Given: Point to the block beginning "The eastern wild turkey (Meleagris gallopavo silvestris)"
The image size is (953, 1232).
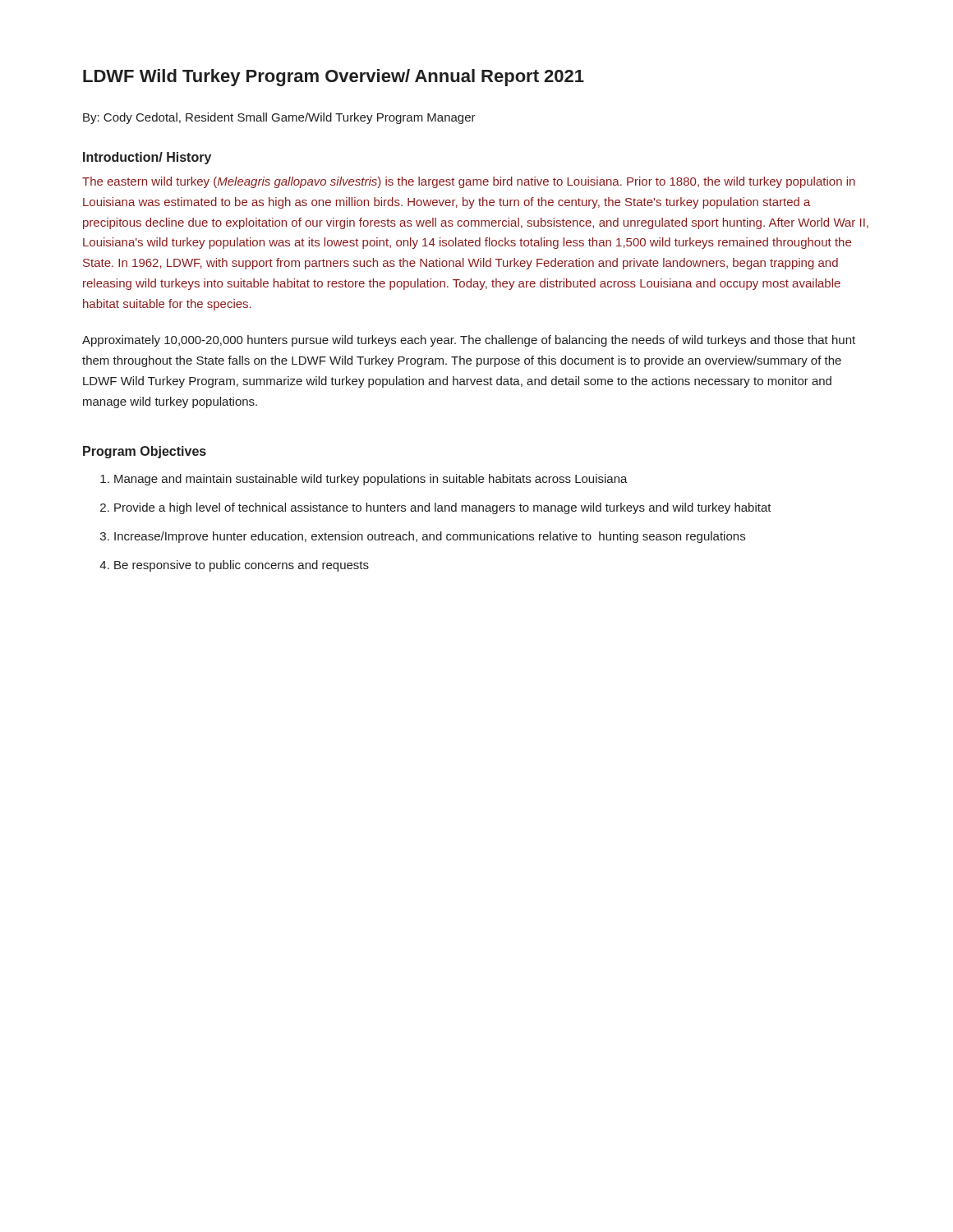Looking at the screenshot, I should tap(476, 242).
